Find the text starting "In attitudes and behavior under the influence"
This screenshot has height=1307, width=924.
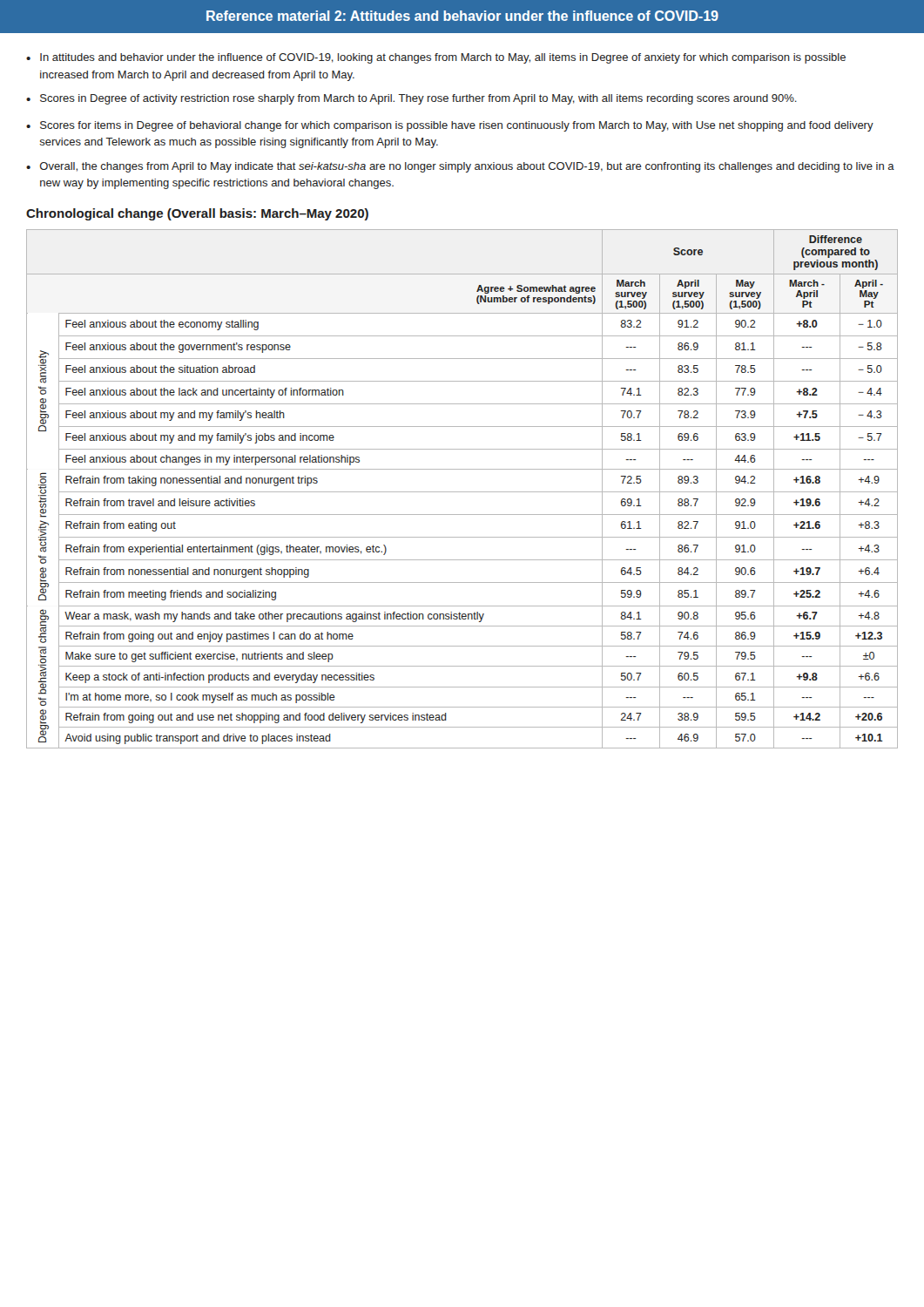469,66
